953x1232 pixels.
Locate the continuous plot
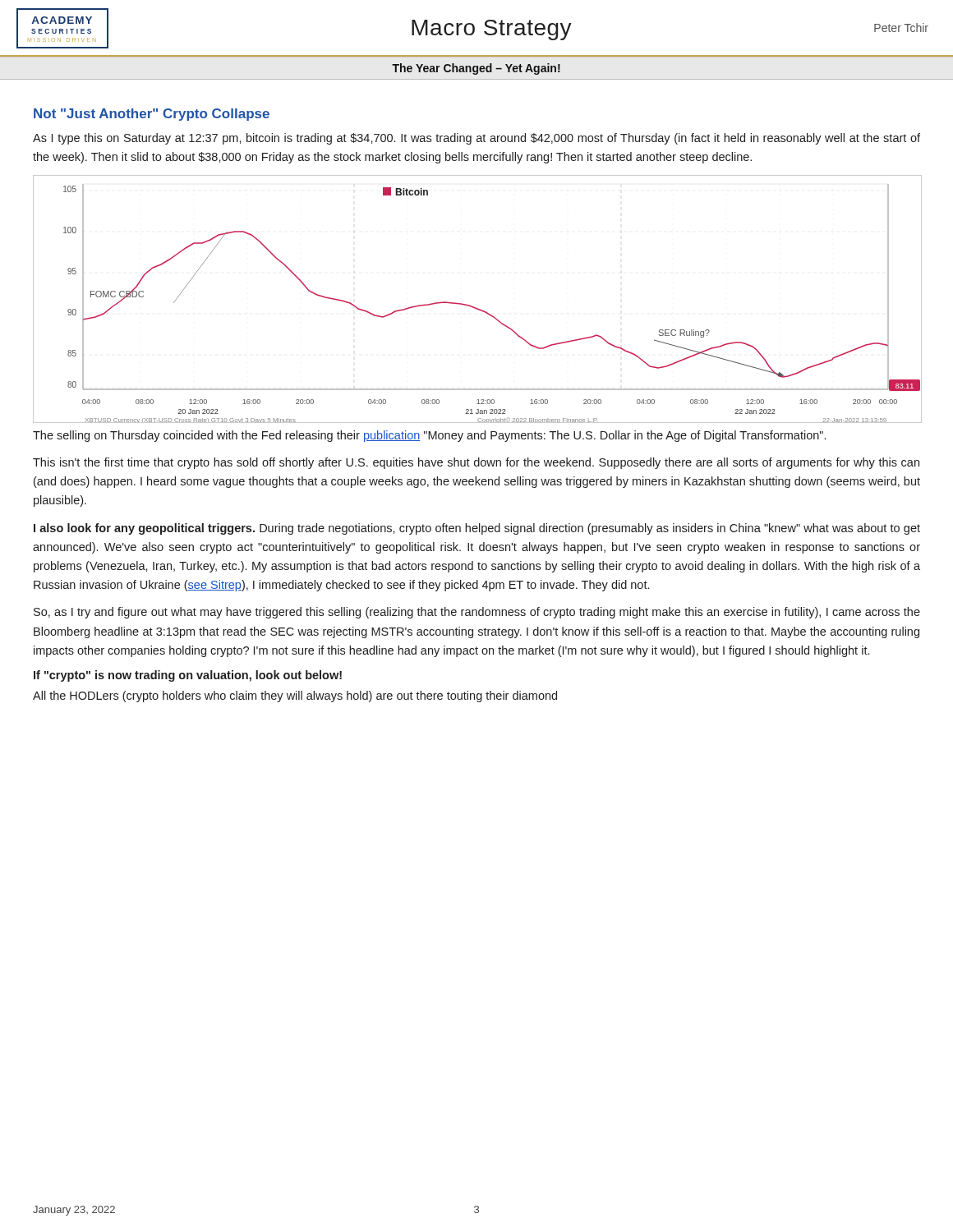click(476, 299)
